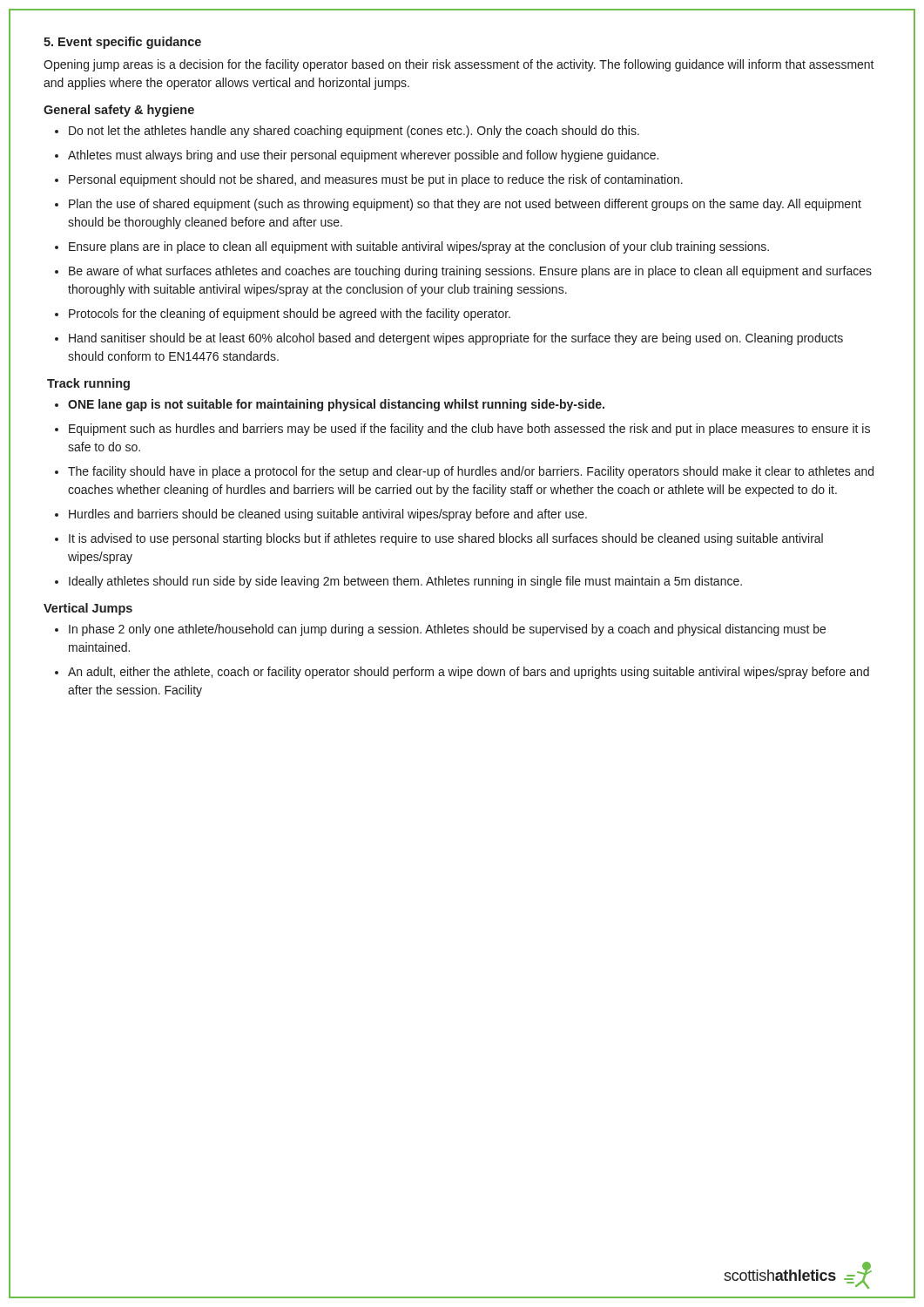Viewport: 924px width, 1307px height.
Task: Locate the block of text that opens with "Opening jump areas is a decision"
Action: click(459, 74)
